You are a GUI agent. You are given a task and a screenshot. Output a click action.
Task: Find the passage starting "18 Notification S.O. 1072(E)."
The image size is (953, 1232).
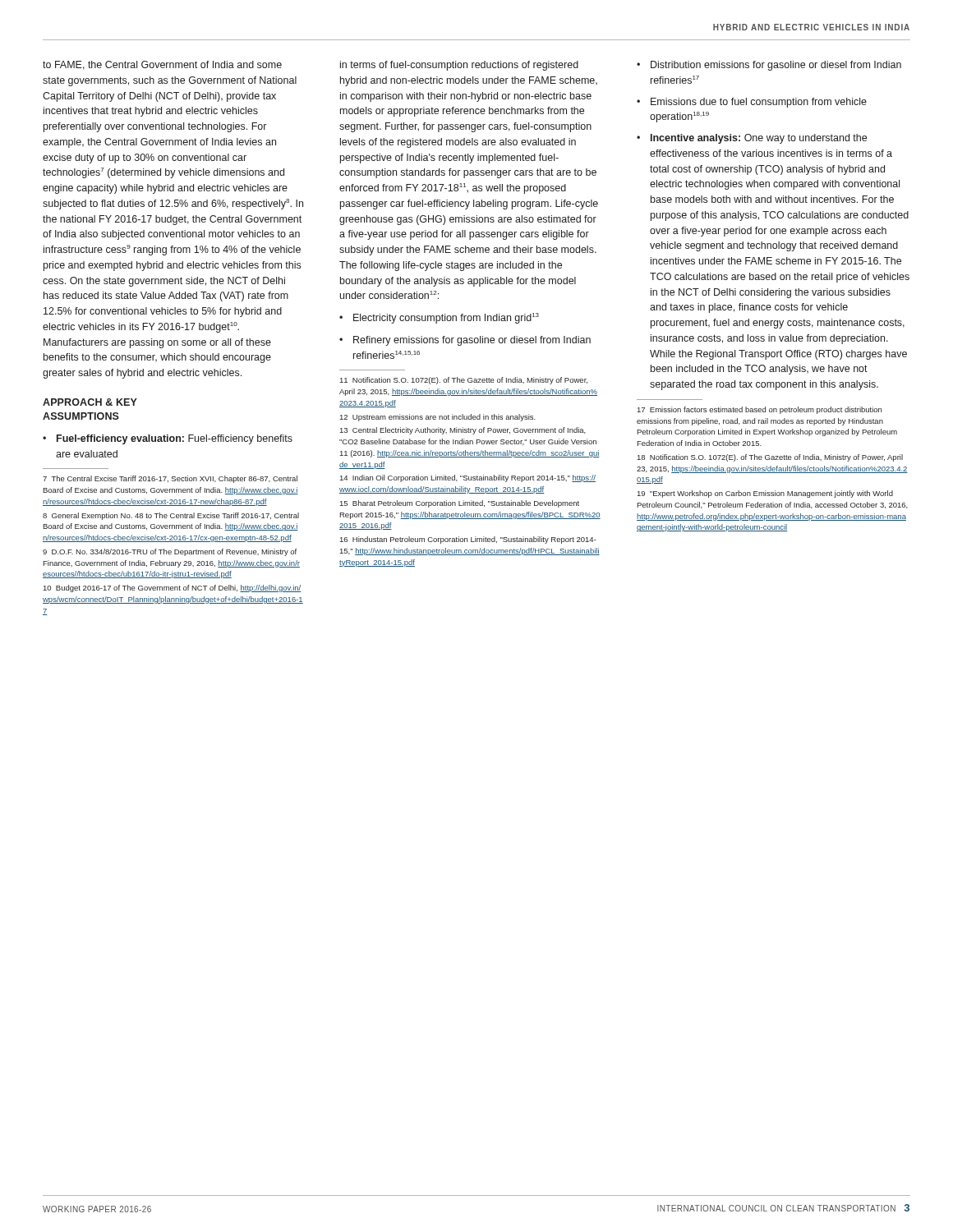click(772, 468)
